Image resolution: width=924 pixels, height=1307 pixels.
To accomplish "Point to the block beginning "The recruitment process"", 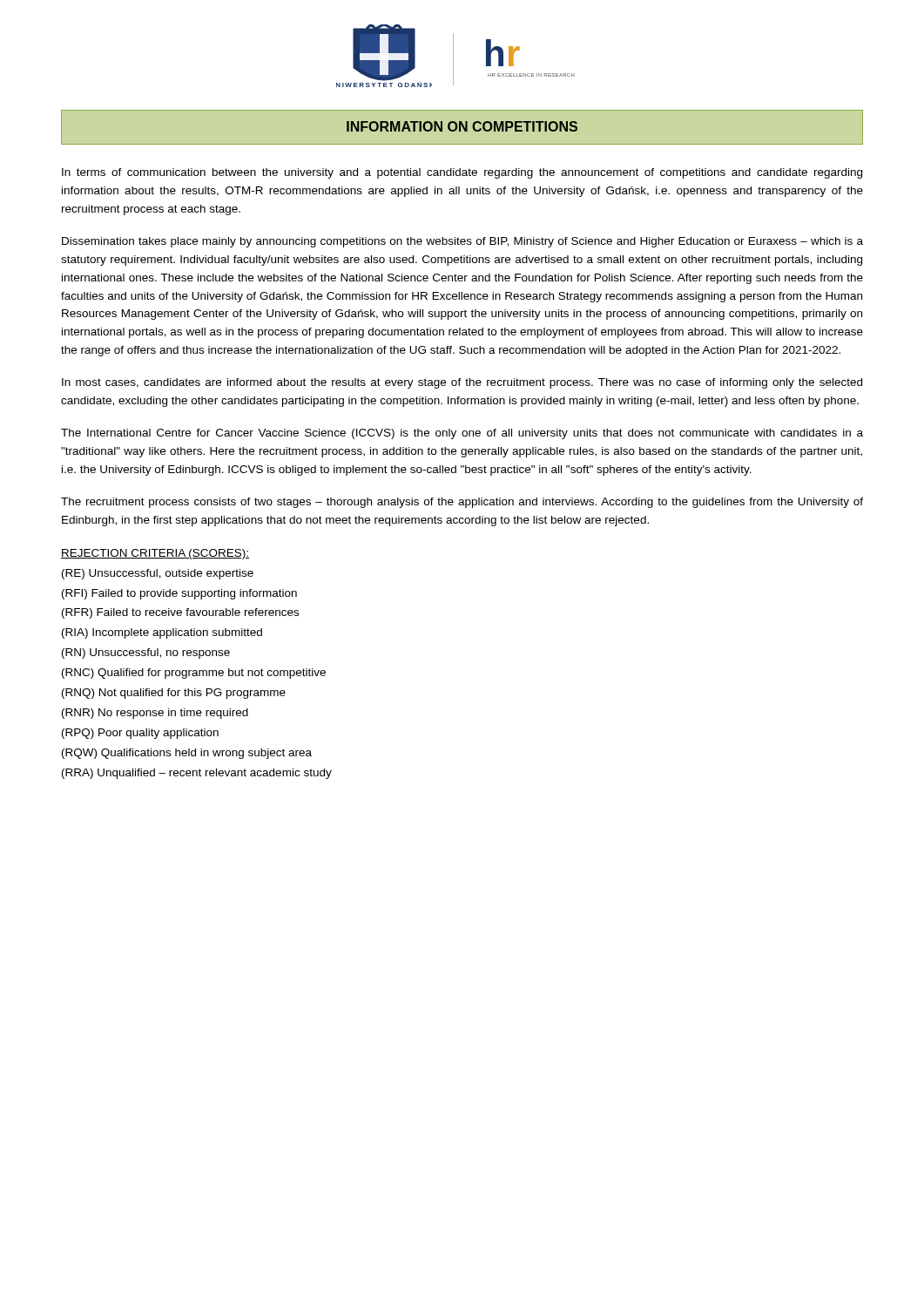I will (462, 510).
